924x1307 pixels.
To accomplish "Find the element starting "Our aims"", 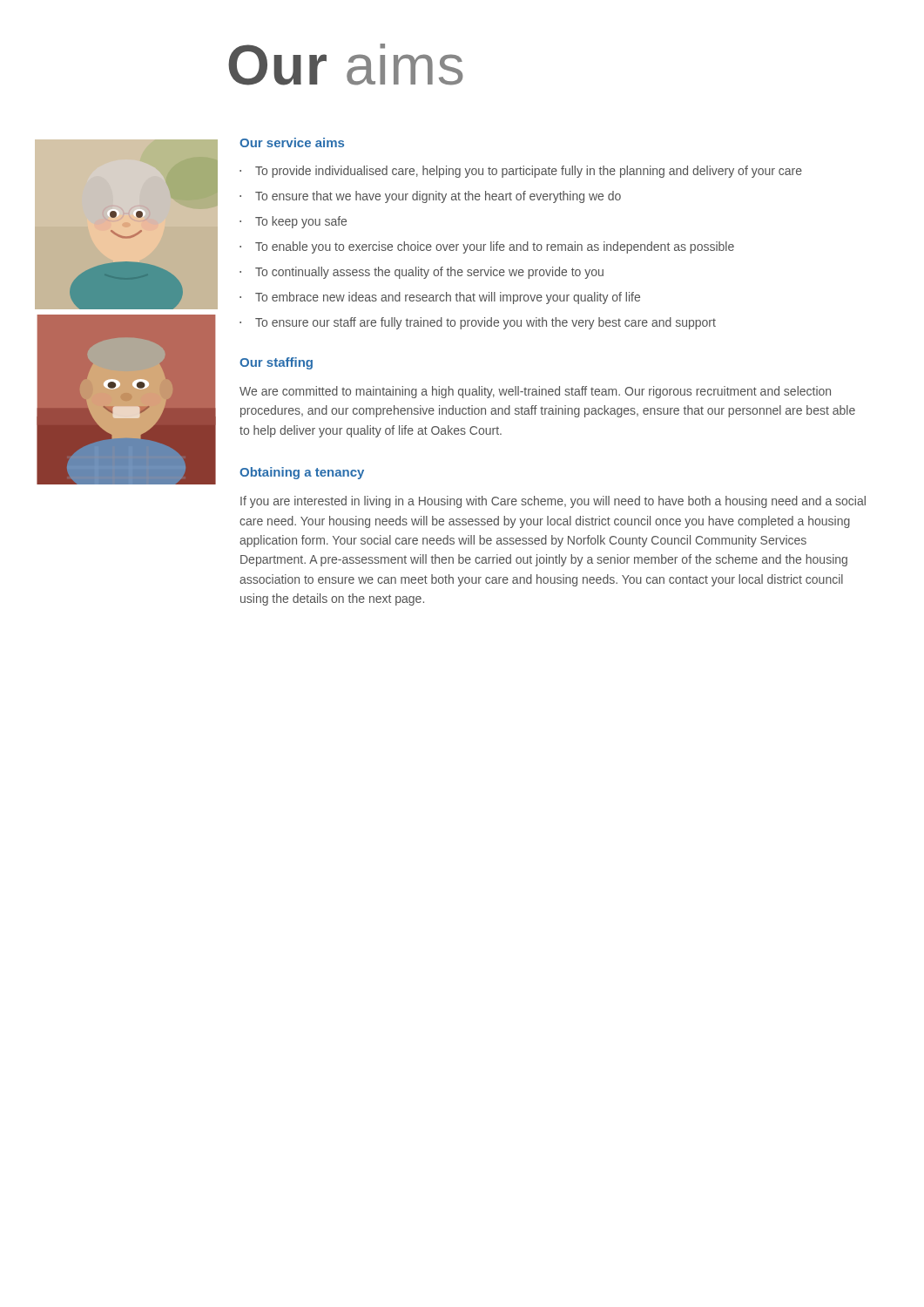I will [x=346, y=64].
